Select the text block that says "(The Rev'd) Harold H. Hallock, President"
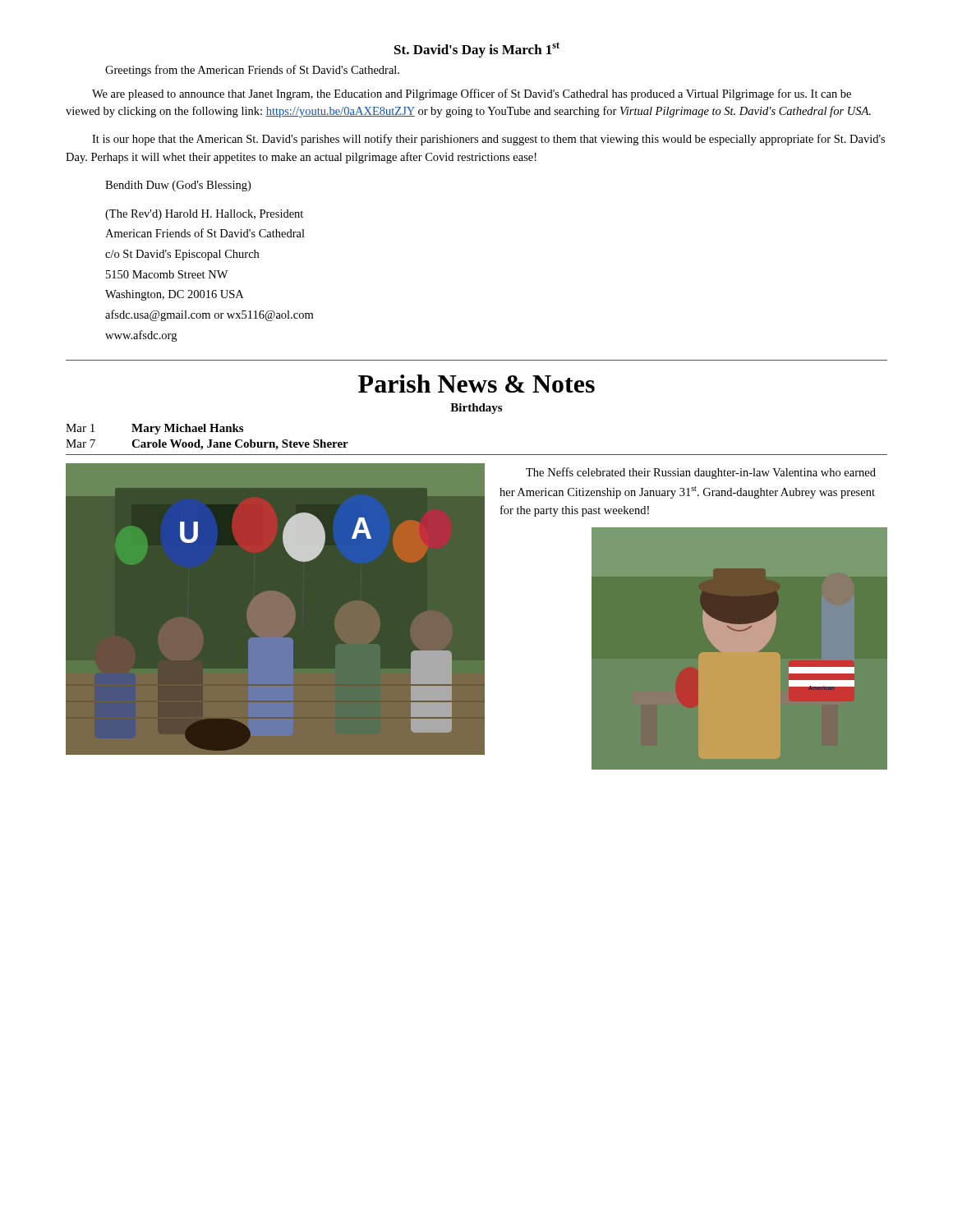This screenshot has width=953, height=1232. click(209, 274)
